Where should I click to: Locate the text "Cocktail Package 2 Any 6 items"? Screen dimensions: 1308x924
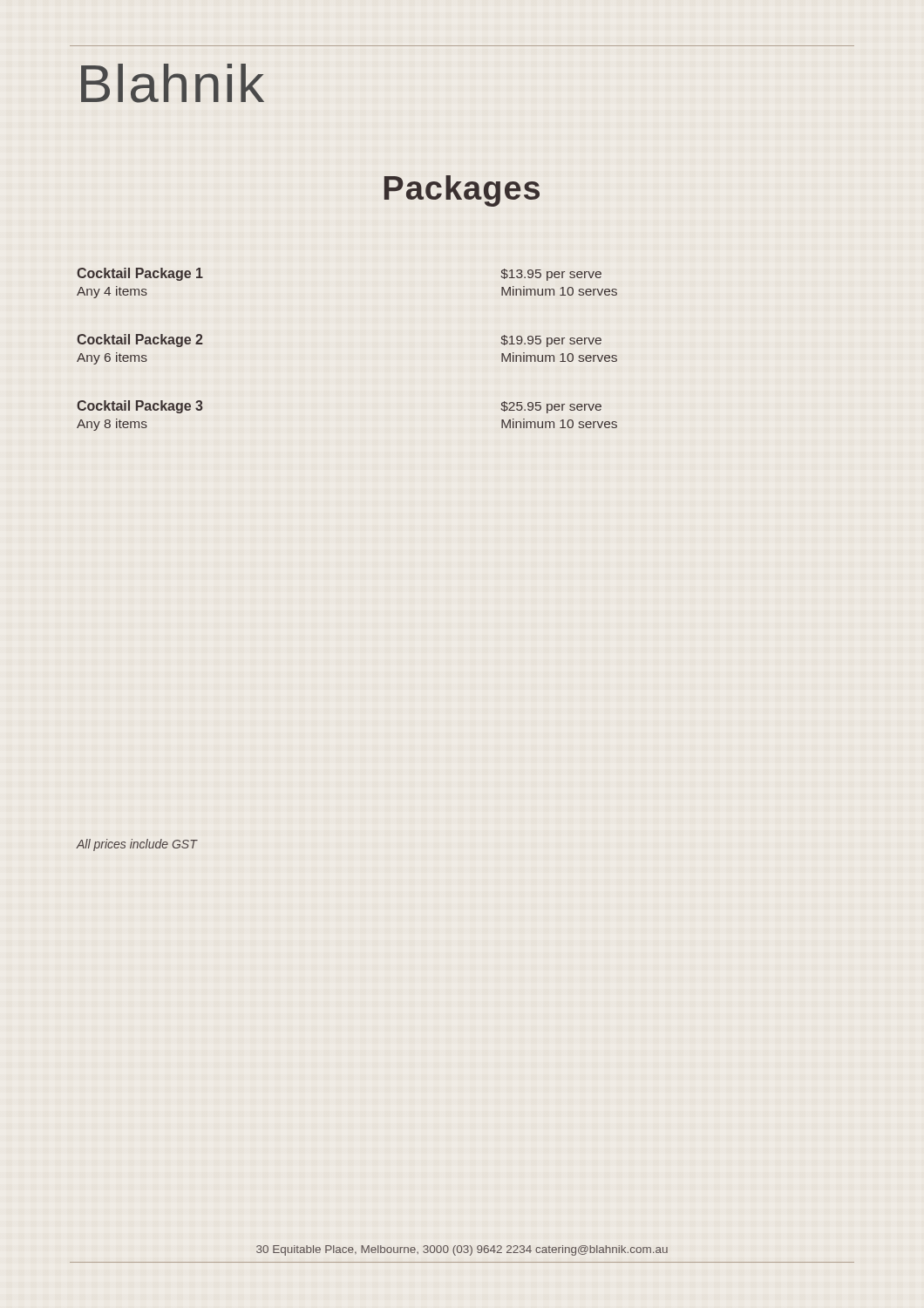pos(140,341)
